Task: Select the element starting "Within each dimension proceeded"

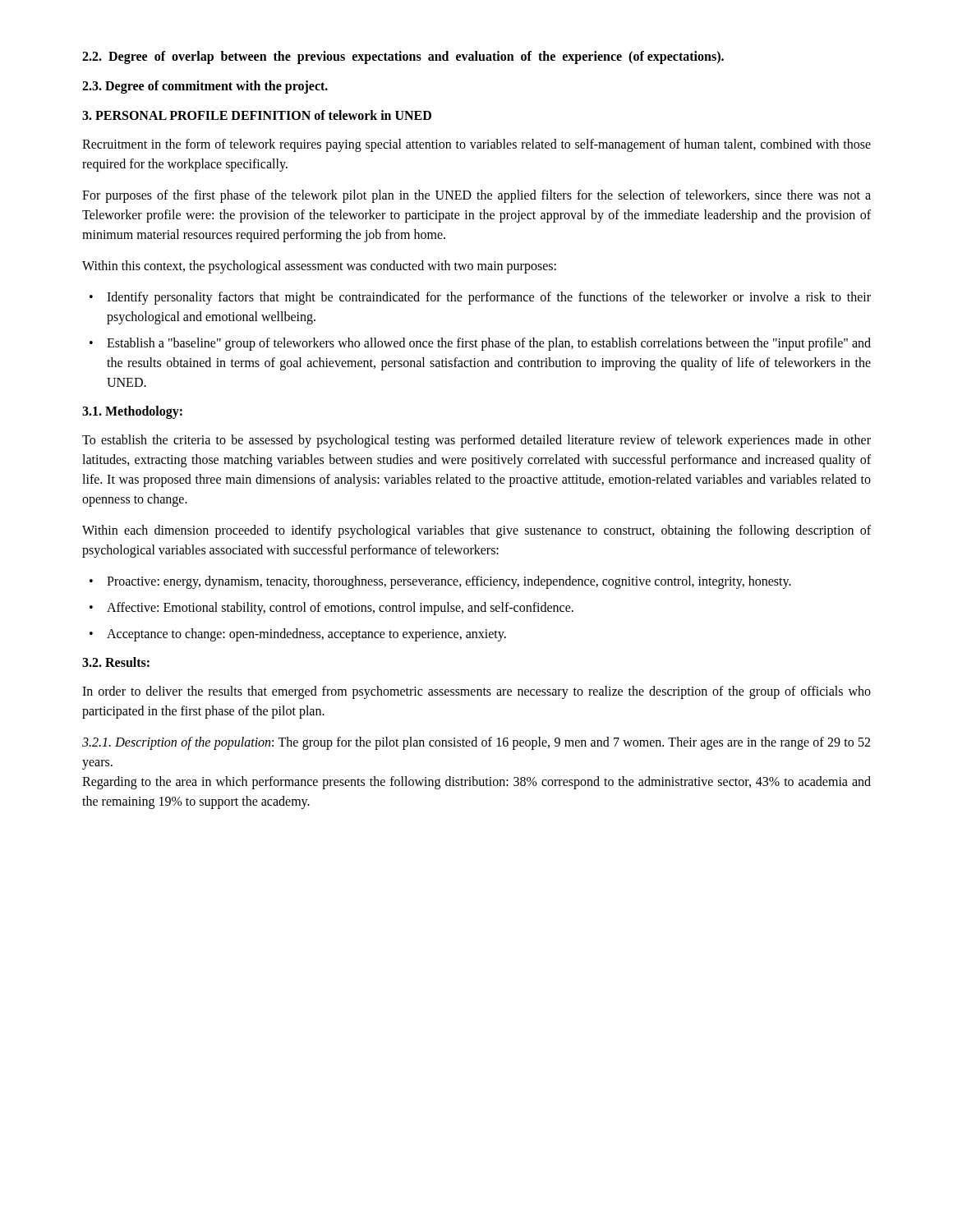Action: click(476, 540)
